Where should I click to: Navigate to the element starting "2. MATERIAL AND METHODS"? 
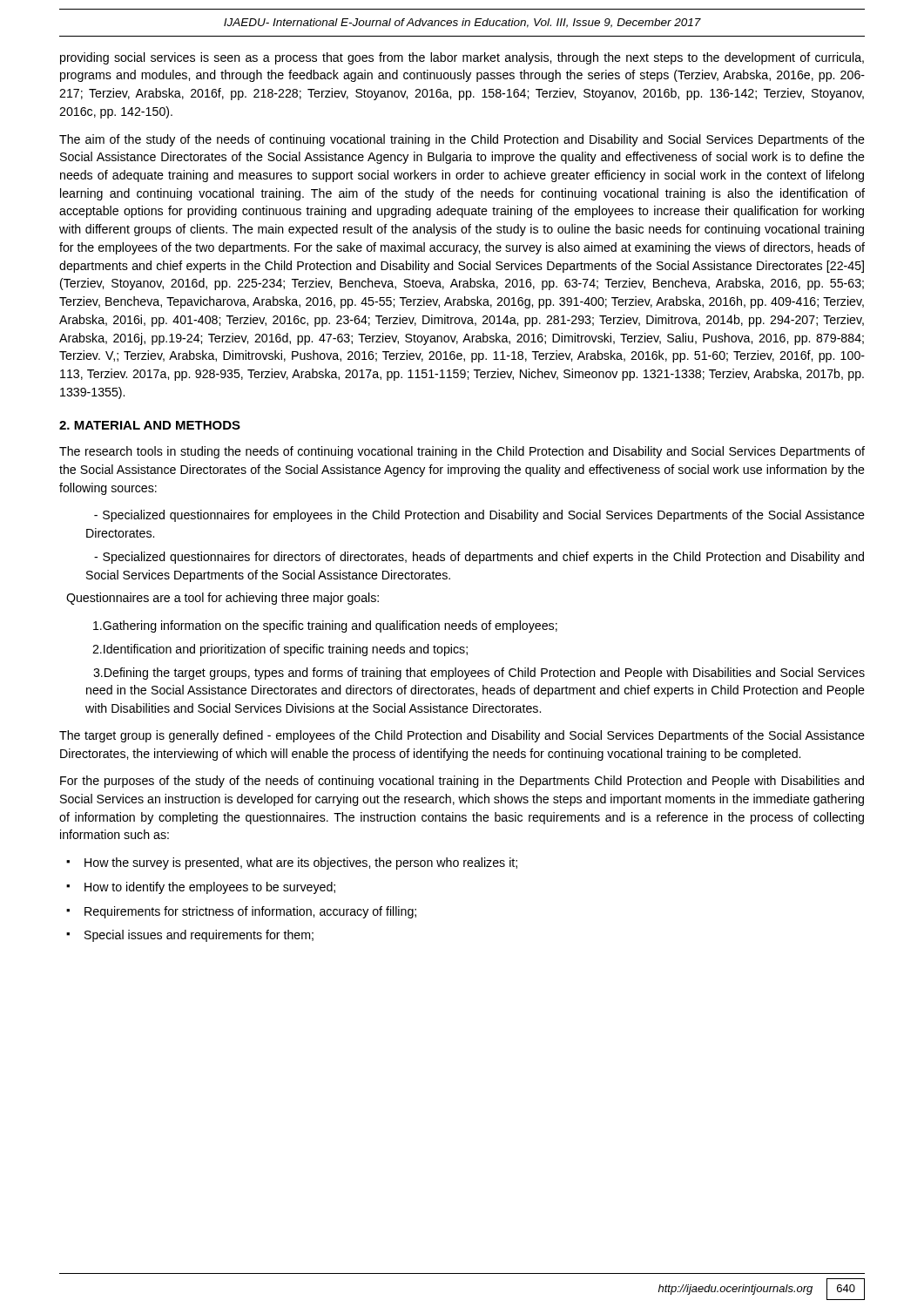150,424
